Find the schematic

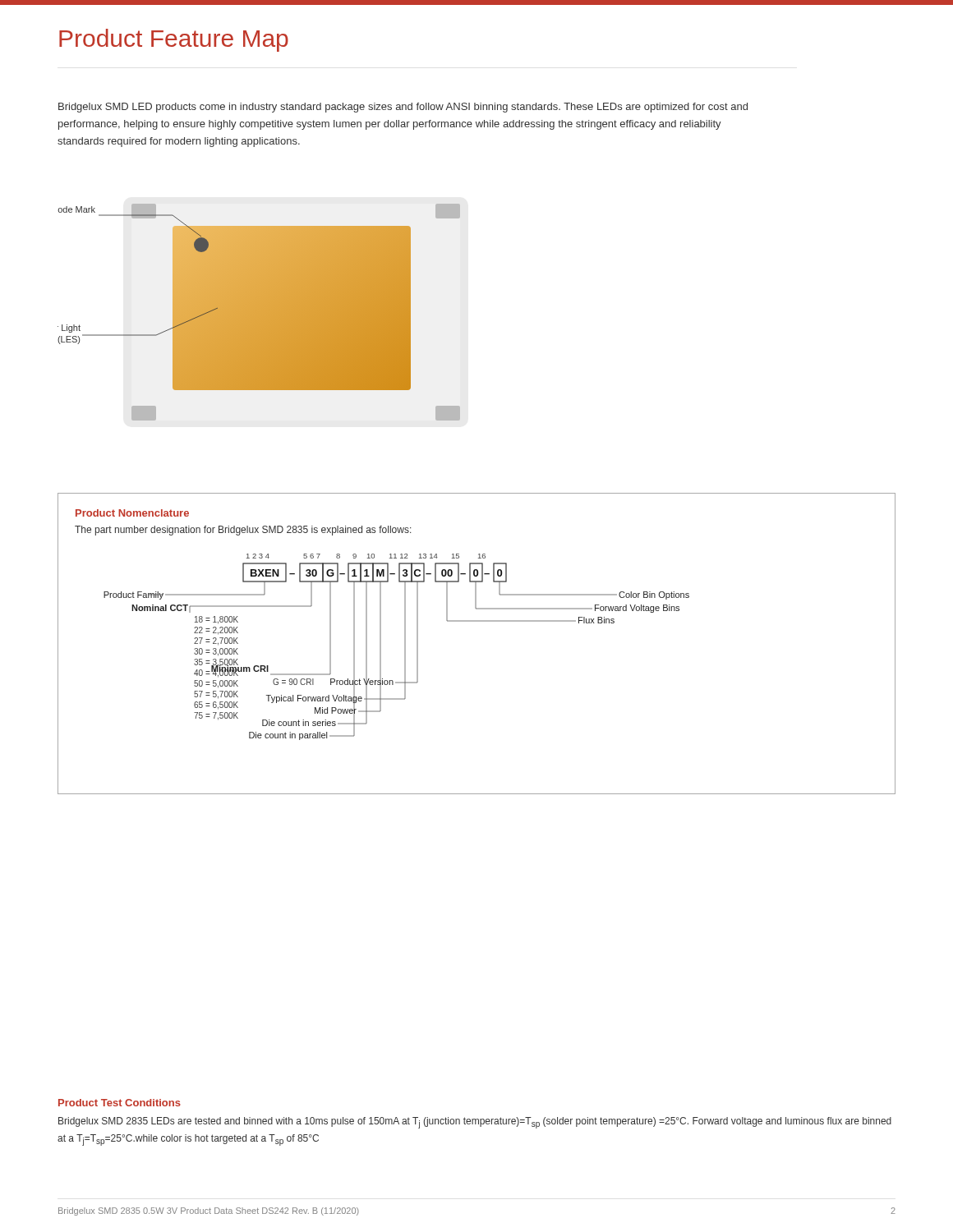(x=476, y=662)
